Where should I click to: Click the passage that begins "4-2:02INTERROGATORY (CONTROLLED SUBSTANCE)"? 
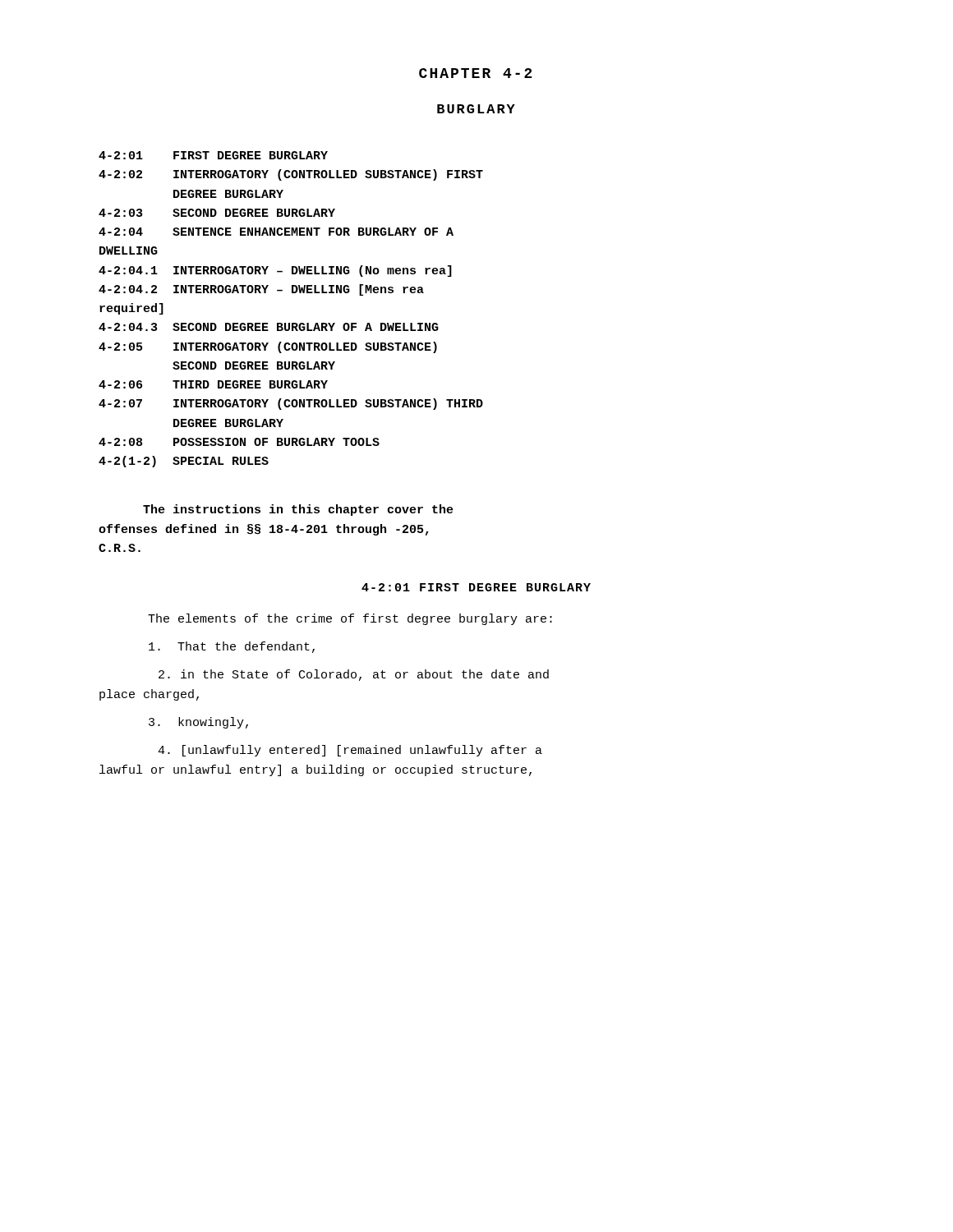(x=291, y=176)
